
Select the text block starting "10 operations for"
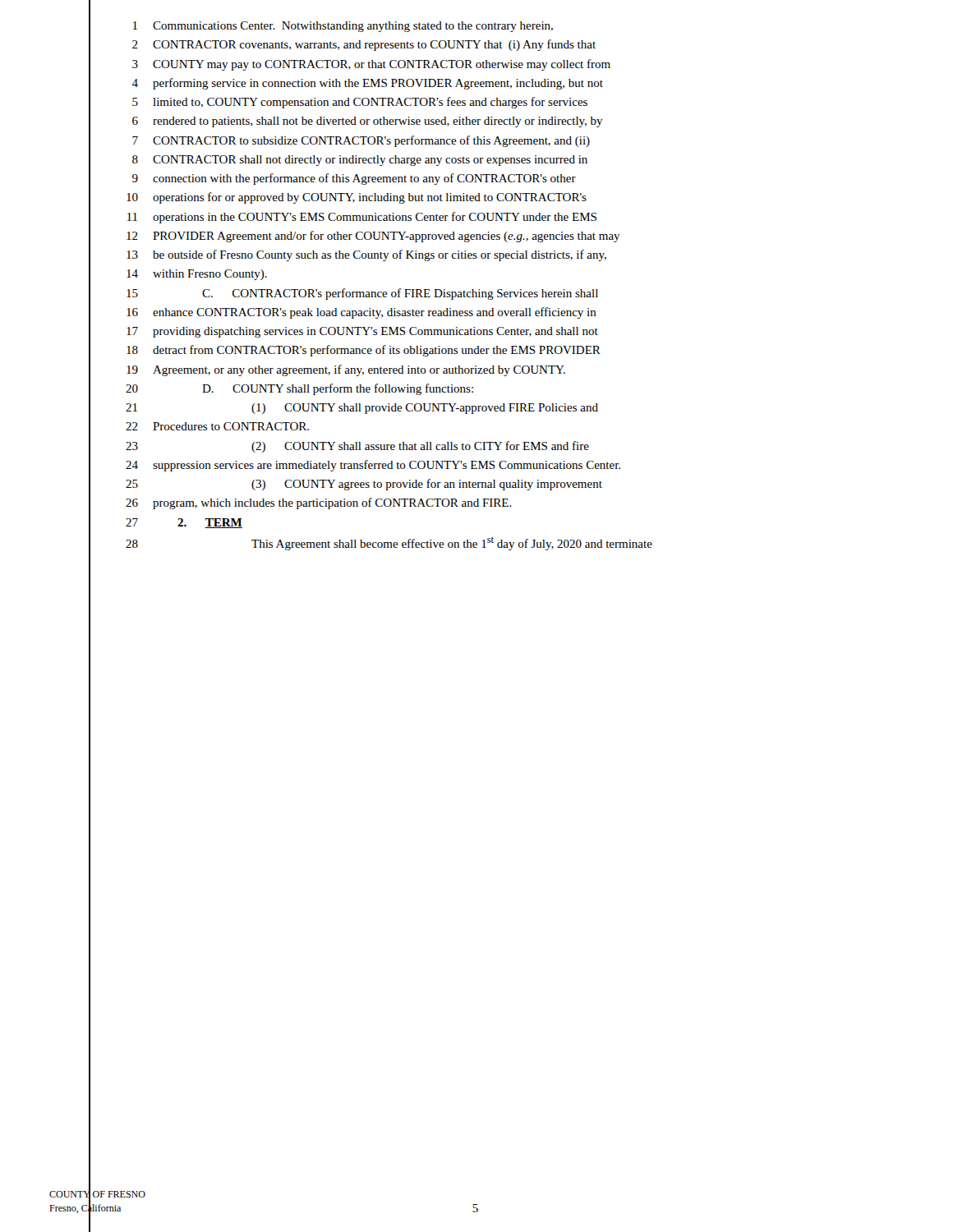coord(505,198)
